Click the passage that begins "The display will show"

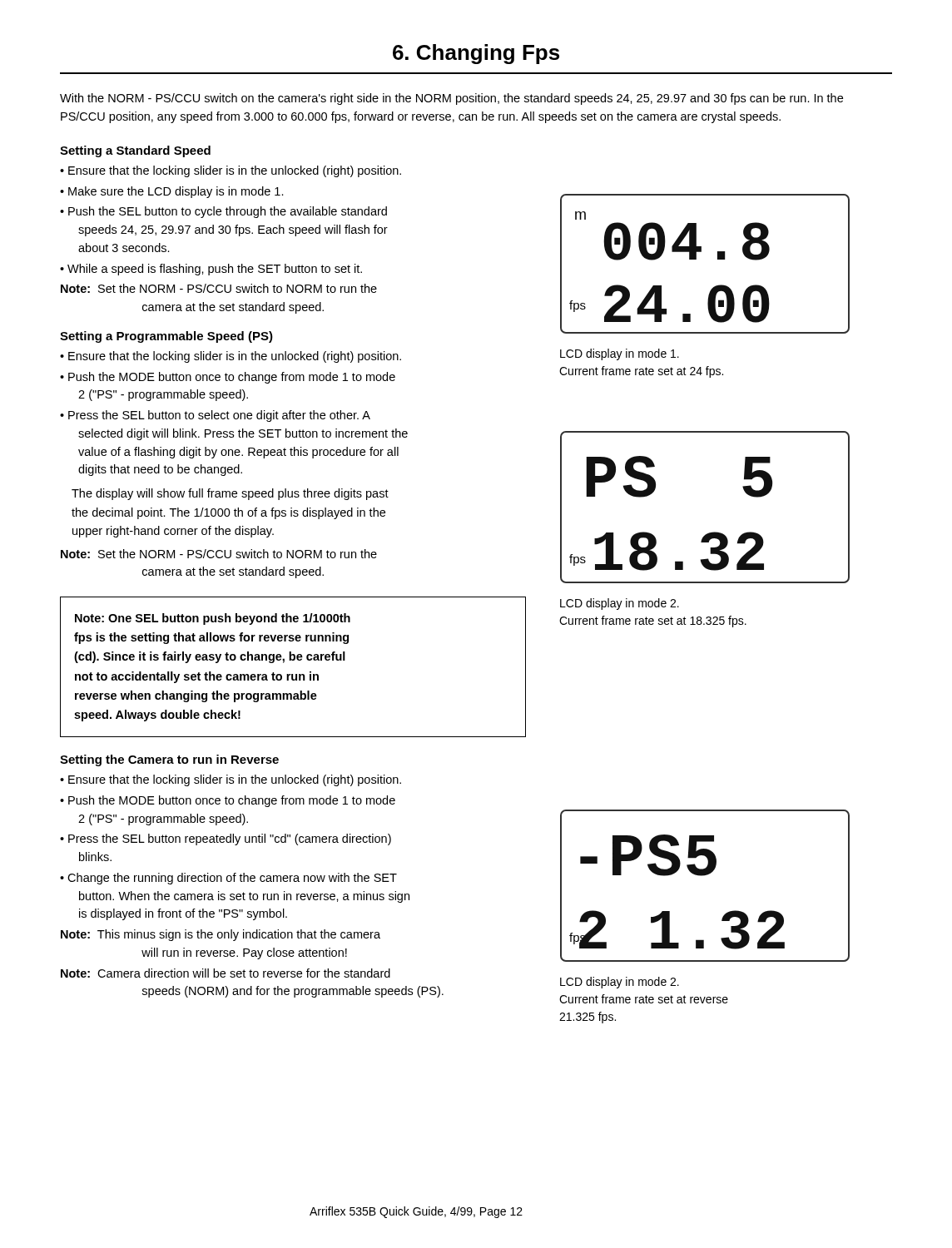(x=230, y=512)
